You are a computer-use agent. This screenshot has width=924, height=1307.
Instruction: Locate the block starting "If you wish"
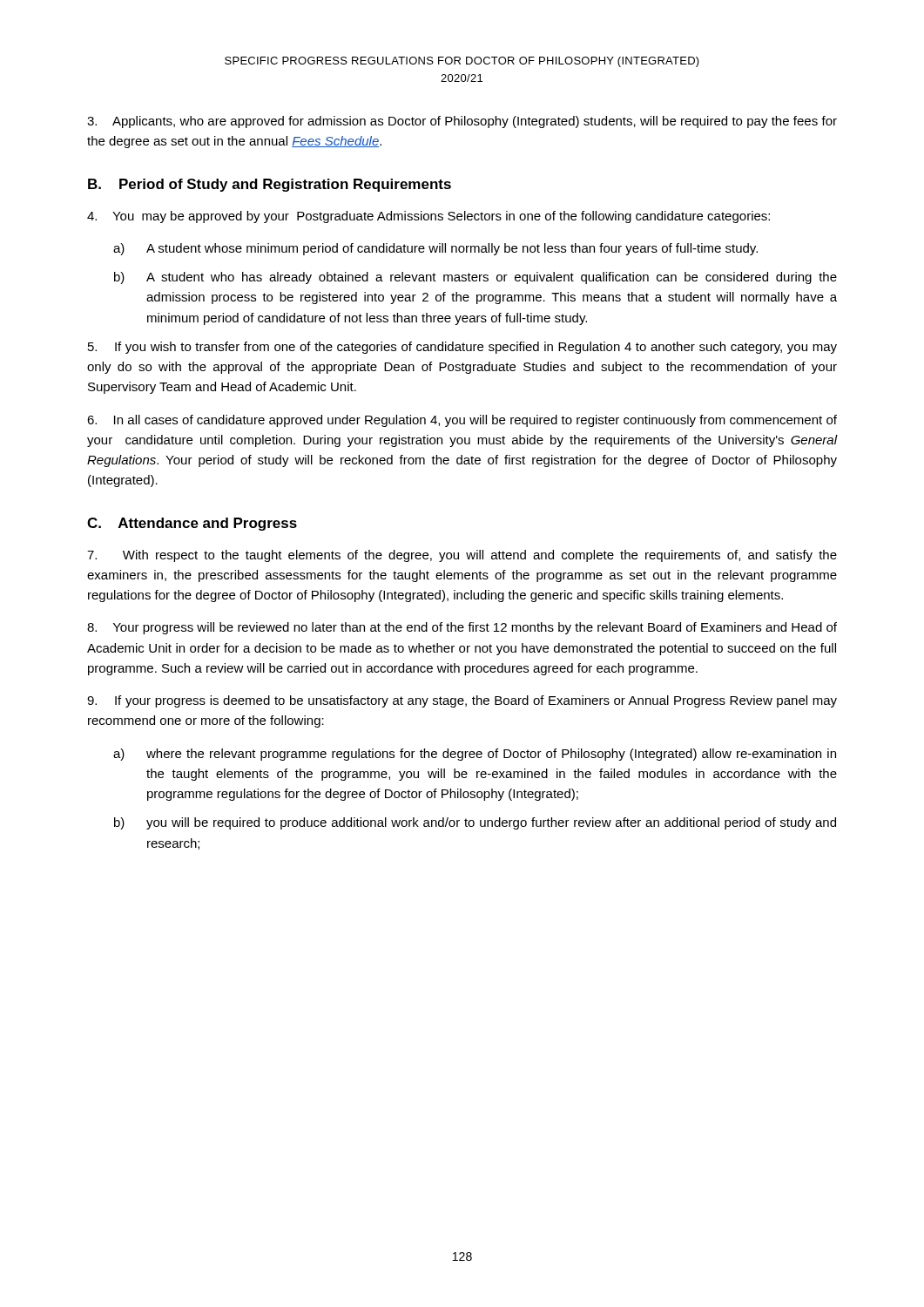(462, 366)
